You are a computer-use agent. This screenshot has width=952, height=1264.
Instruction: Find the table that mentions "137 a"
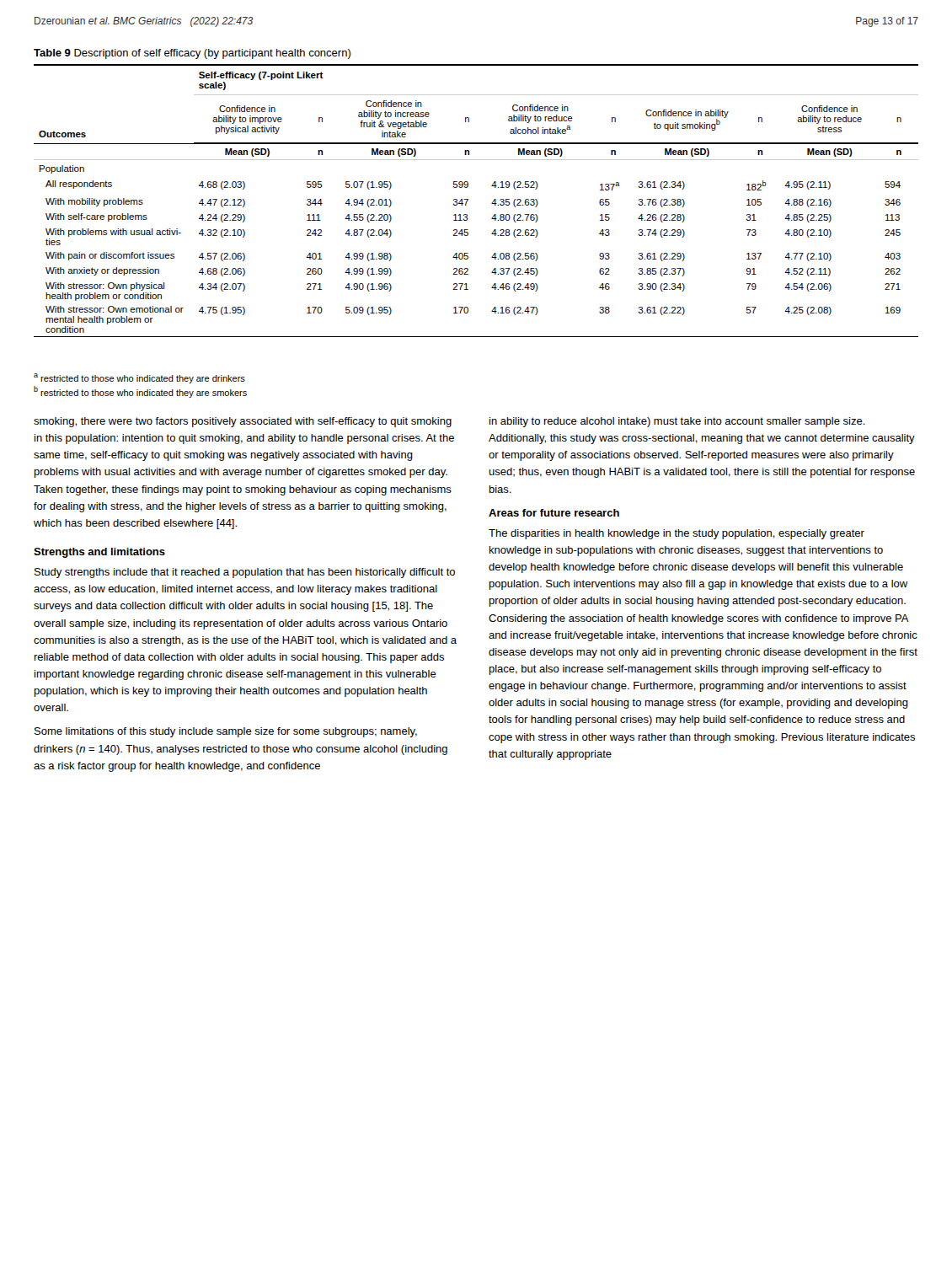[476, 201]
